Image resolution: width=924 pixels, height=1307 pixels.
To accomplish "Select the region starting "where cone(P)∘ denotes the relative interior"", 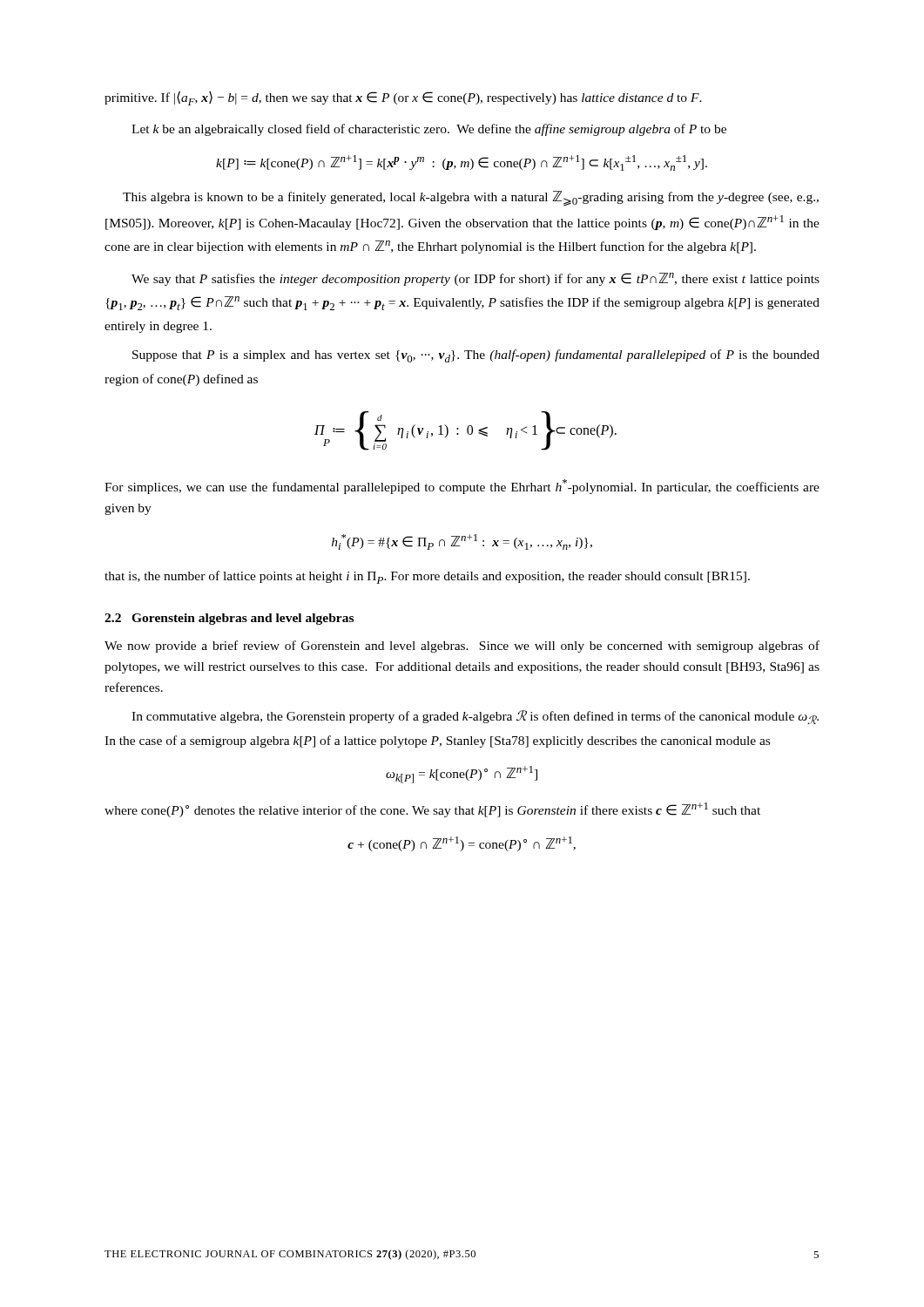I will (x=462, y=809).
